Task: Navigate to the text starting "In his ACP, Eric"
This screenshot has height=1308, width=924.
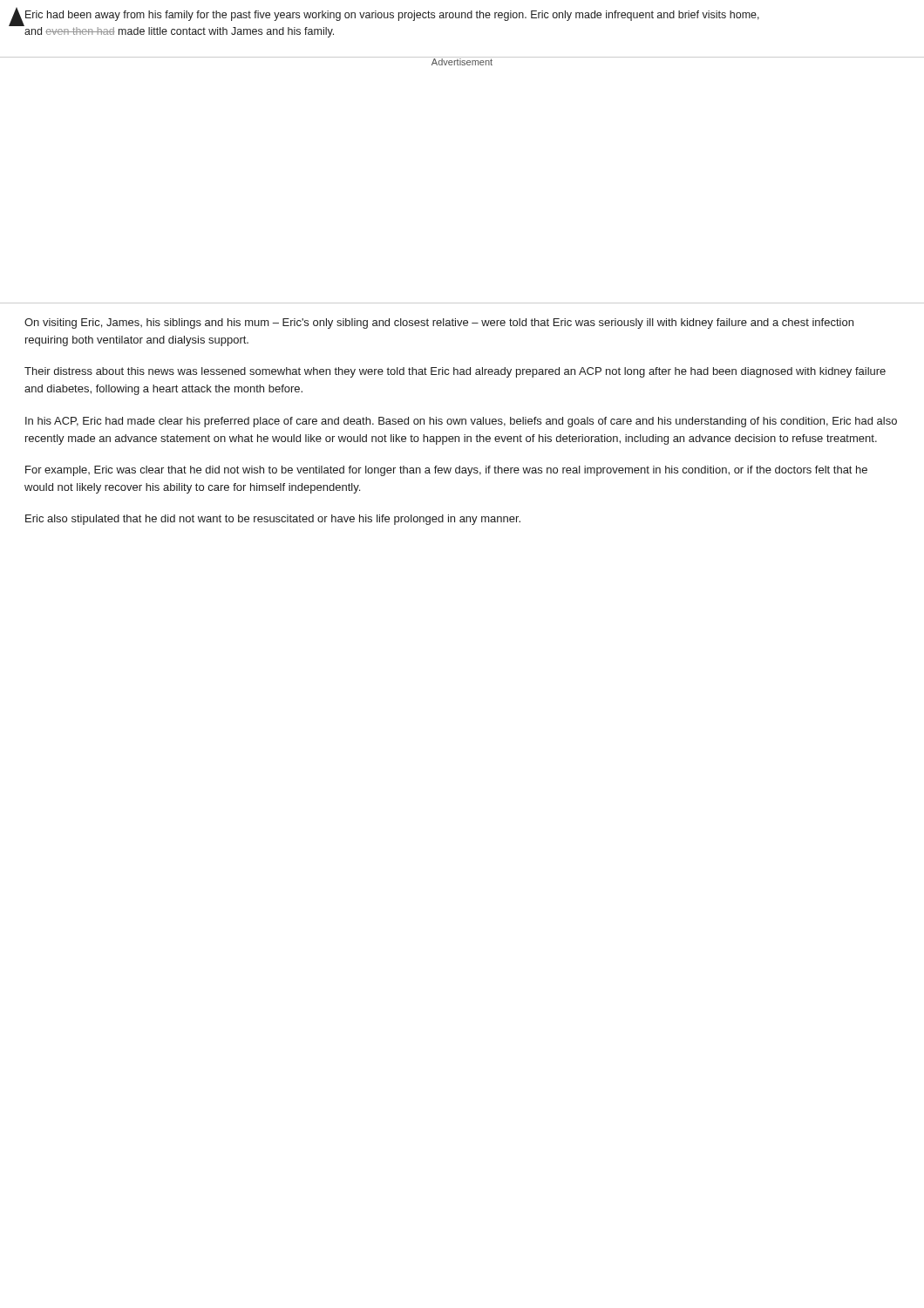Action: [x=462, y=430]
